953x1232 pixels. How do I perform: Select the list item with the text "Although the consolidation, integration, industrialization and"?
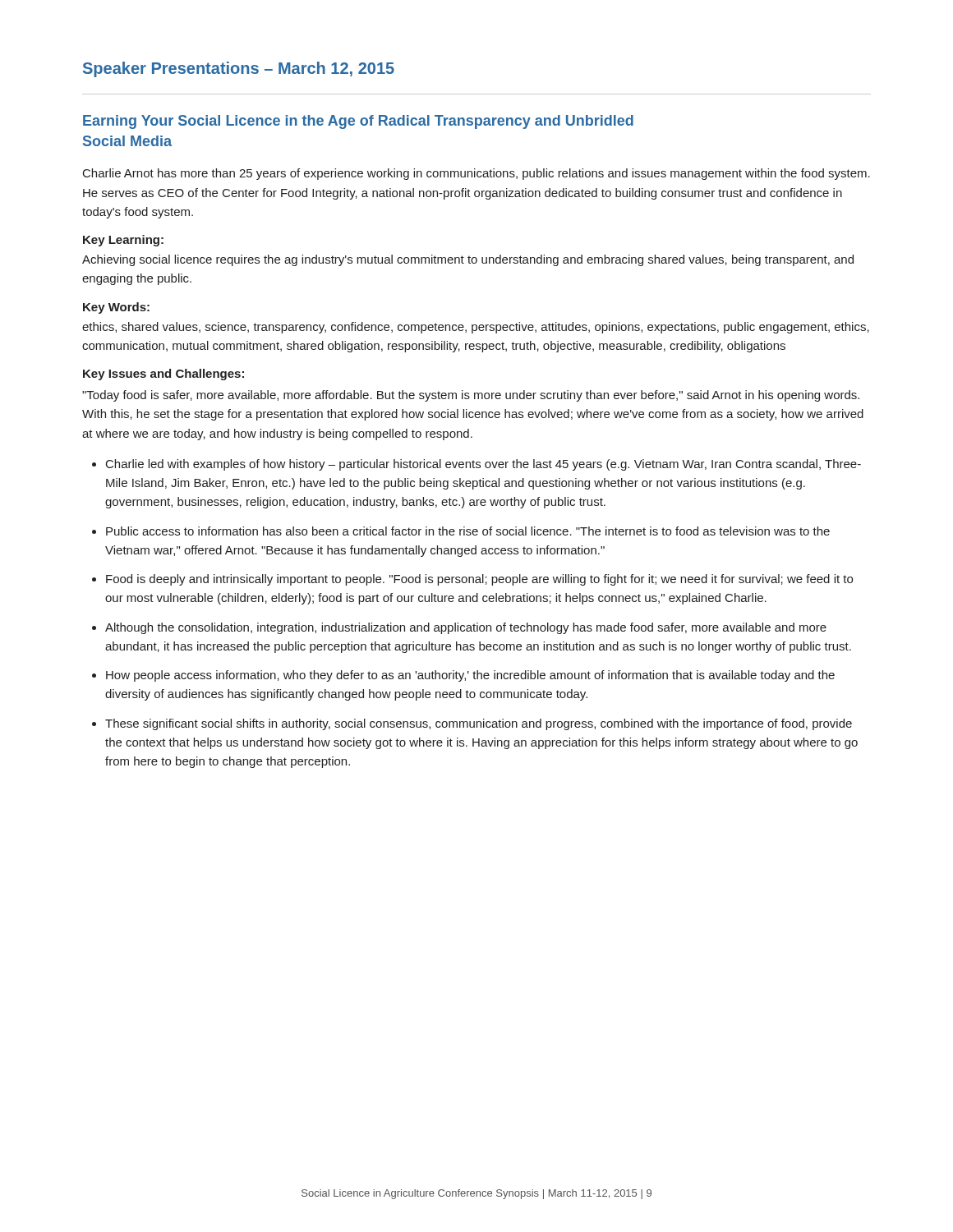[479, 636]
